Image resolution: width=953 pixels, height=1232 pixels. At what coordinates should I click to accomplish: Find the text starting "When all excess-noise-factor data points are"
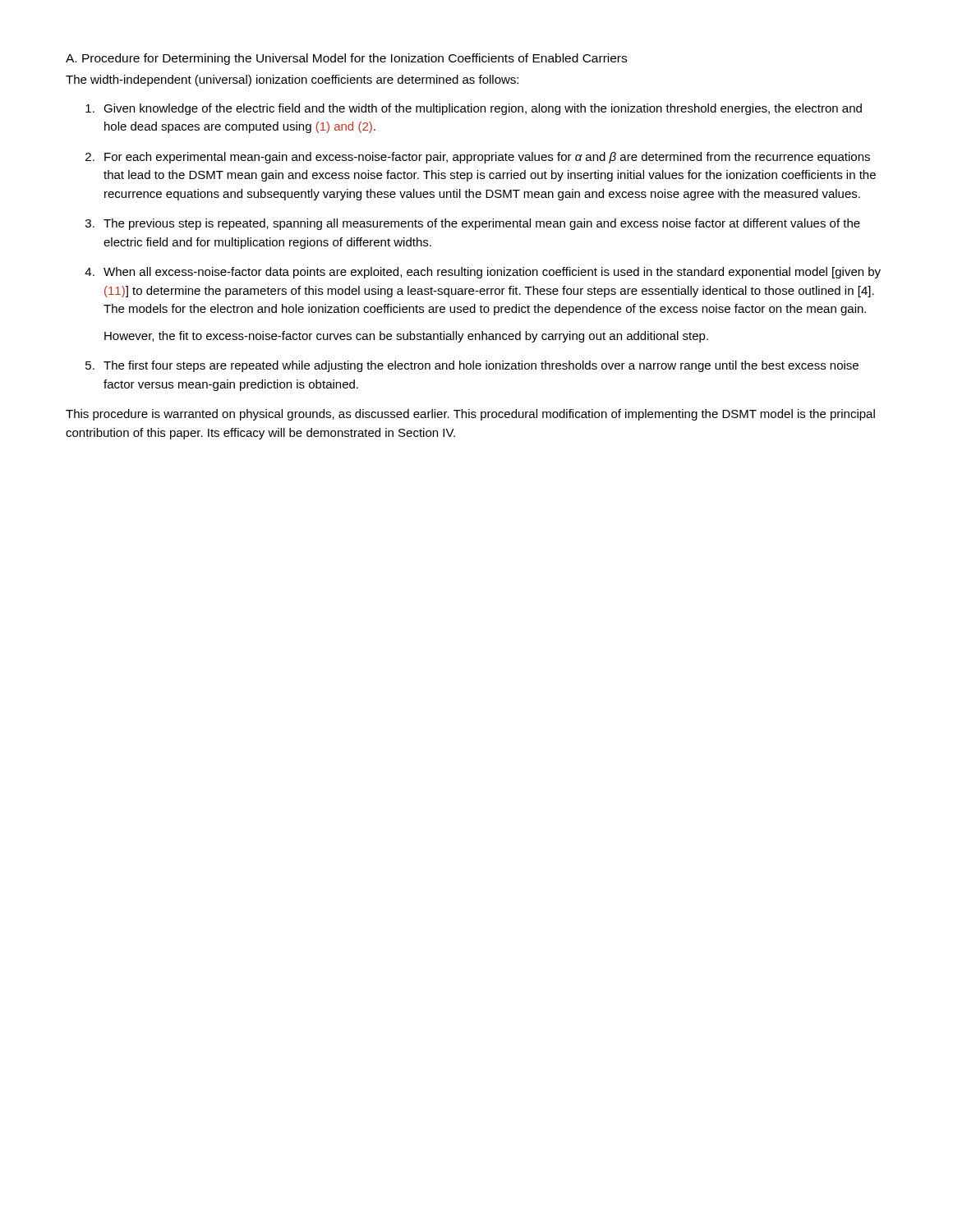[495, 305]
